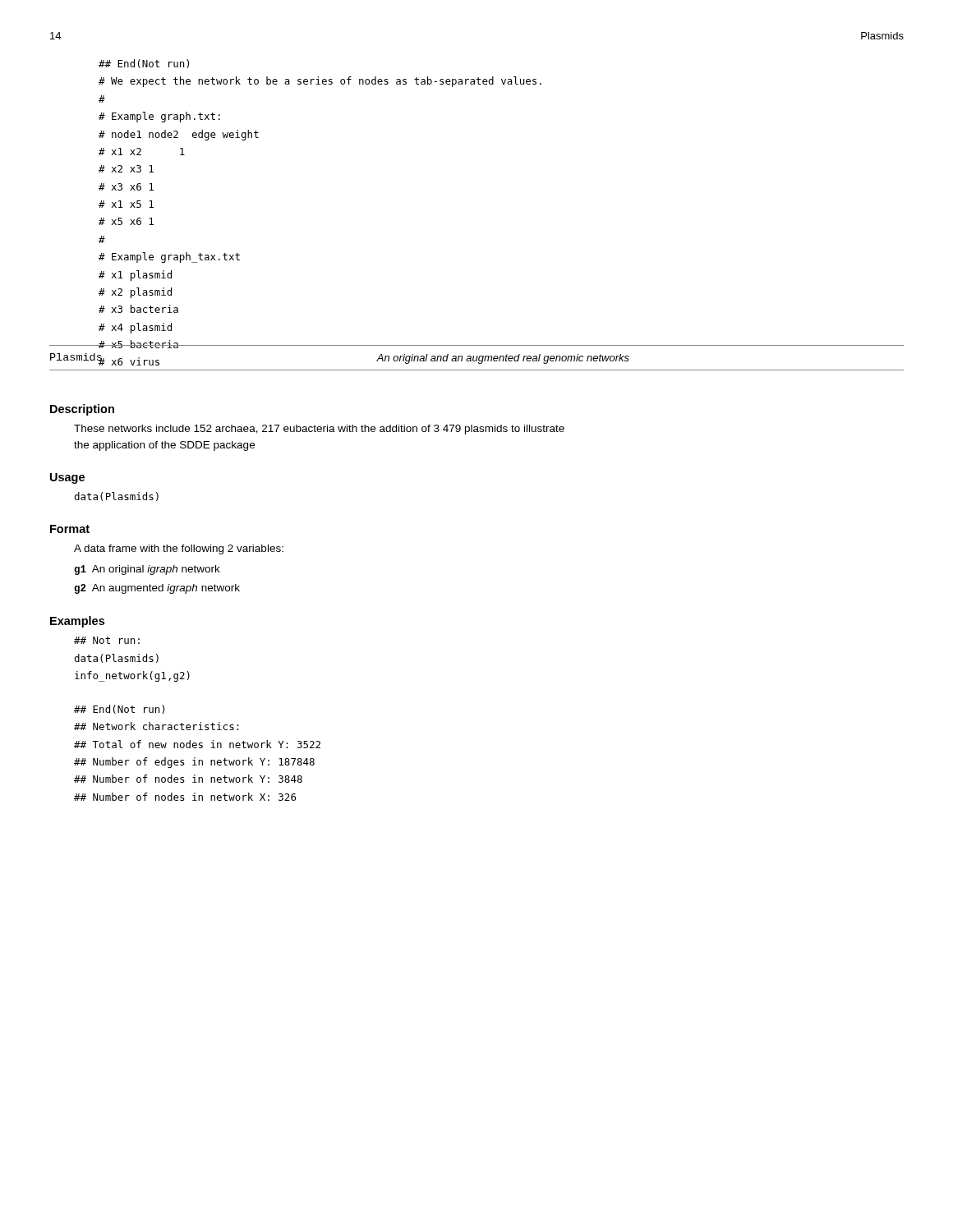Find the block on this page that starts "g1 An original"
This screenshot has height=1232, width=953.
pyautogui.click(x=147, y=569)
